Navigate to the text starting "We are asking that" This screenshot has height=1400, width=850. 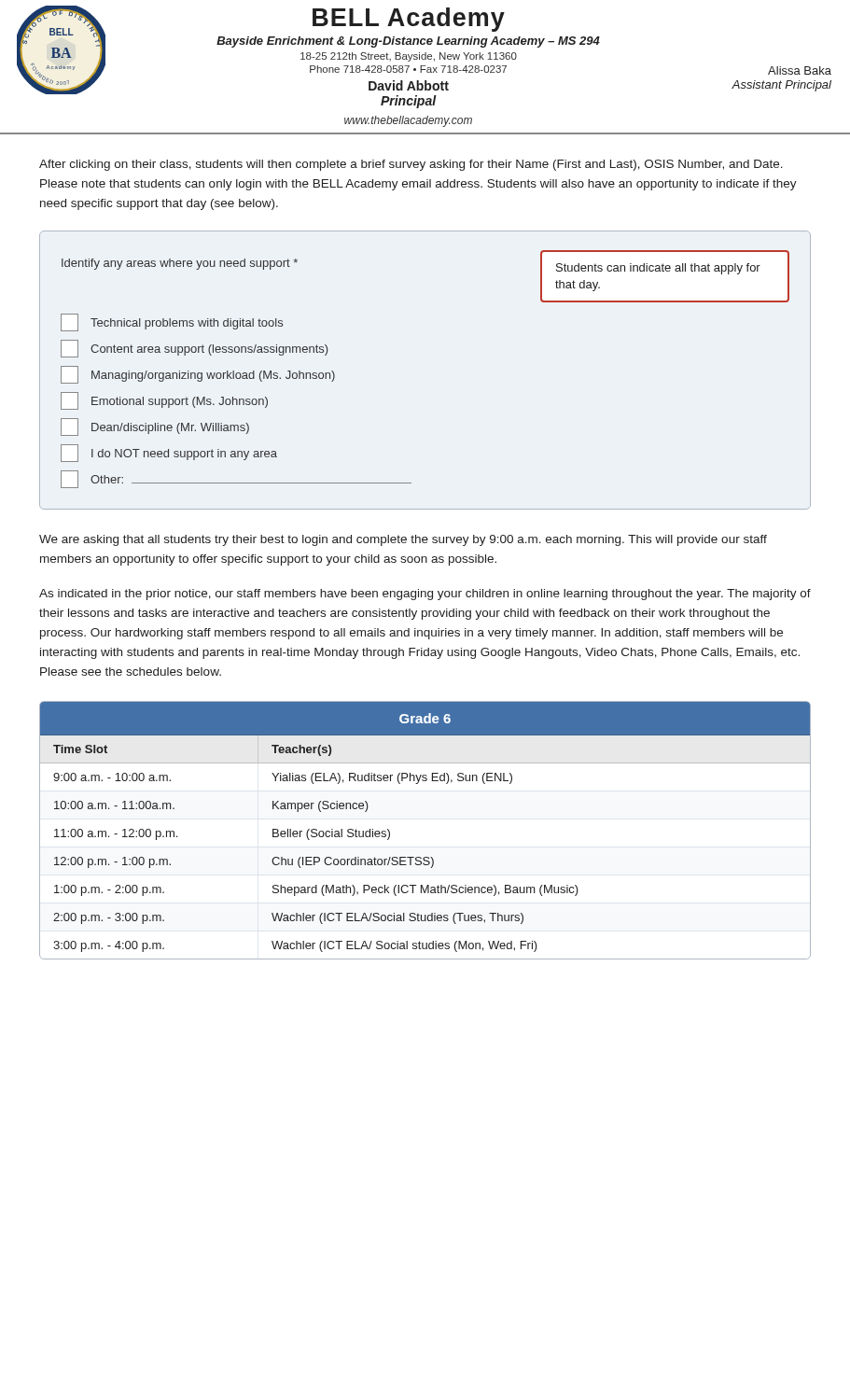coord(403,549)
